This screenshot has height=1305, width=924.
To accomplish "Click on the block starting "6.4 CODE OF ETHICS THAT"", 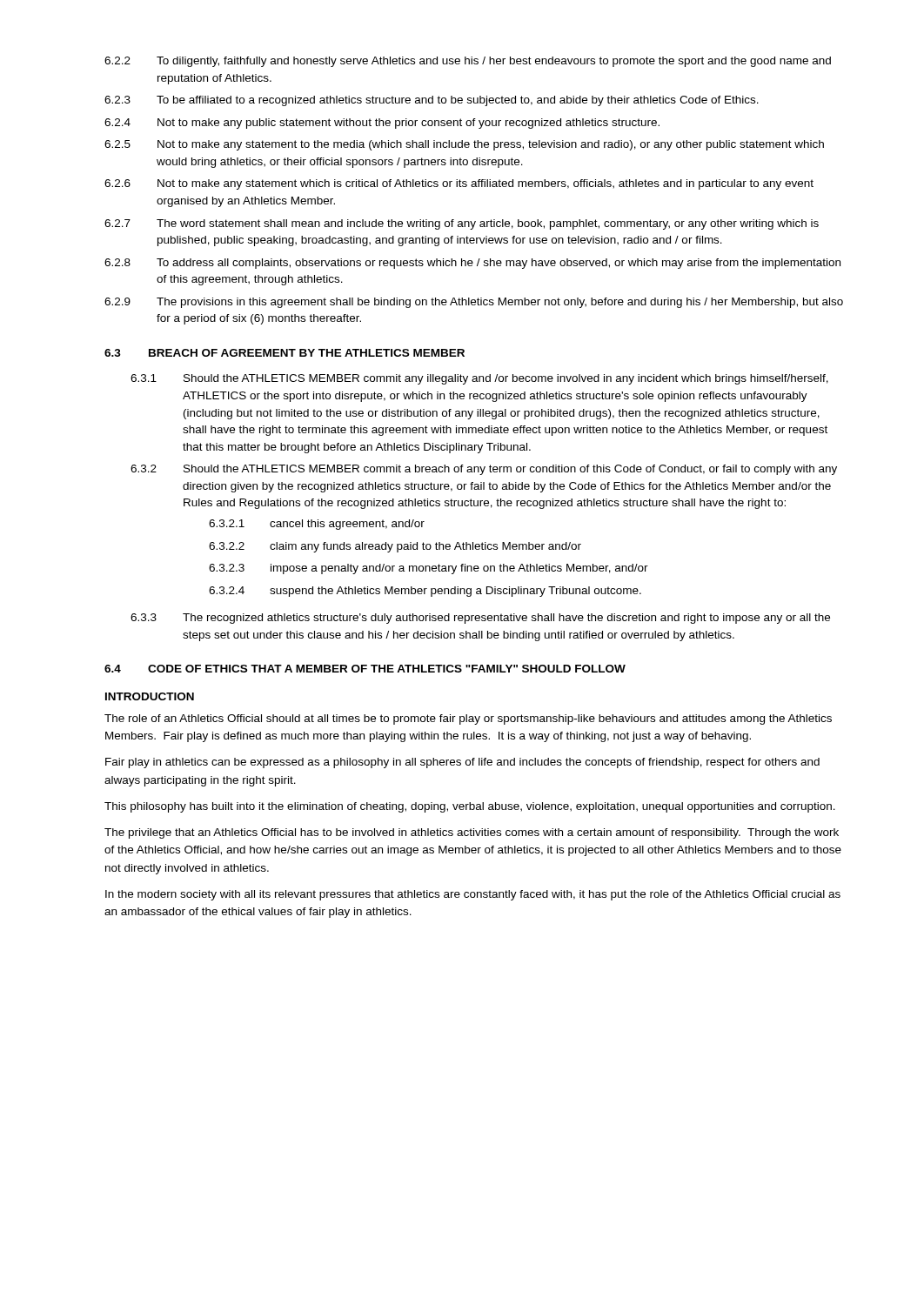I will (365, 669).
